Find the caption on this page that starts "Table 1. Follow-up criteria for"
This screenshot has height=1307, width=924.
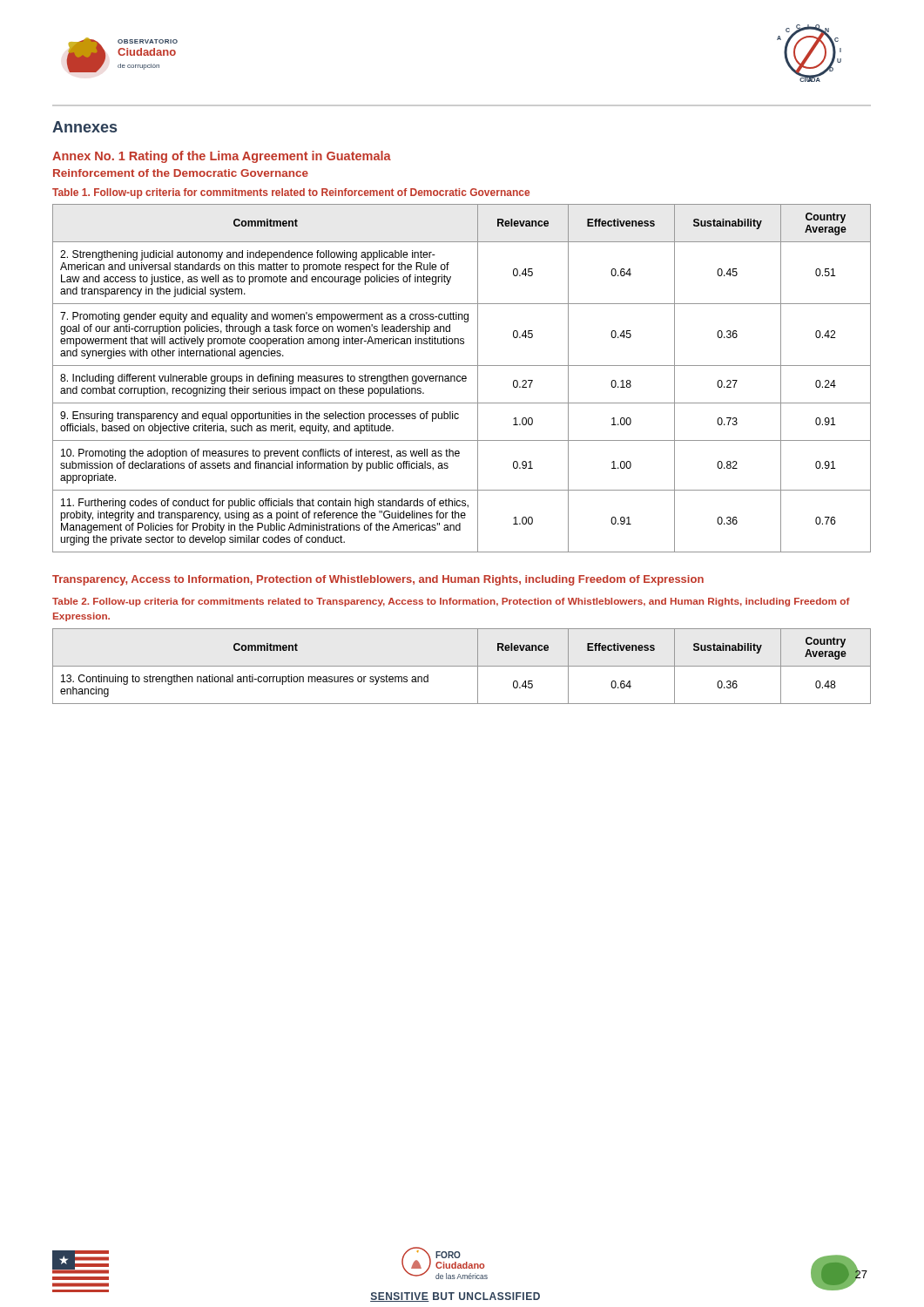291,193
